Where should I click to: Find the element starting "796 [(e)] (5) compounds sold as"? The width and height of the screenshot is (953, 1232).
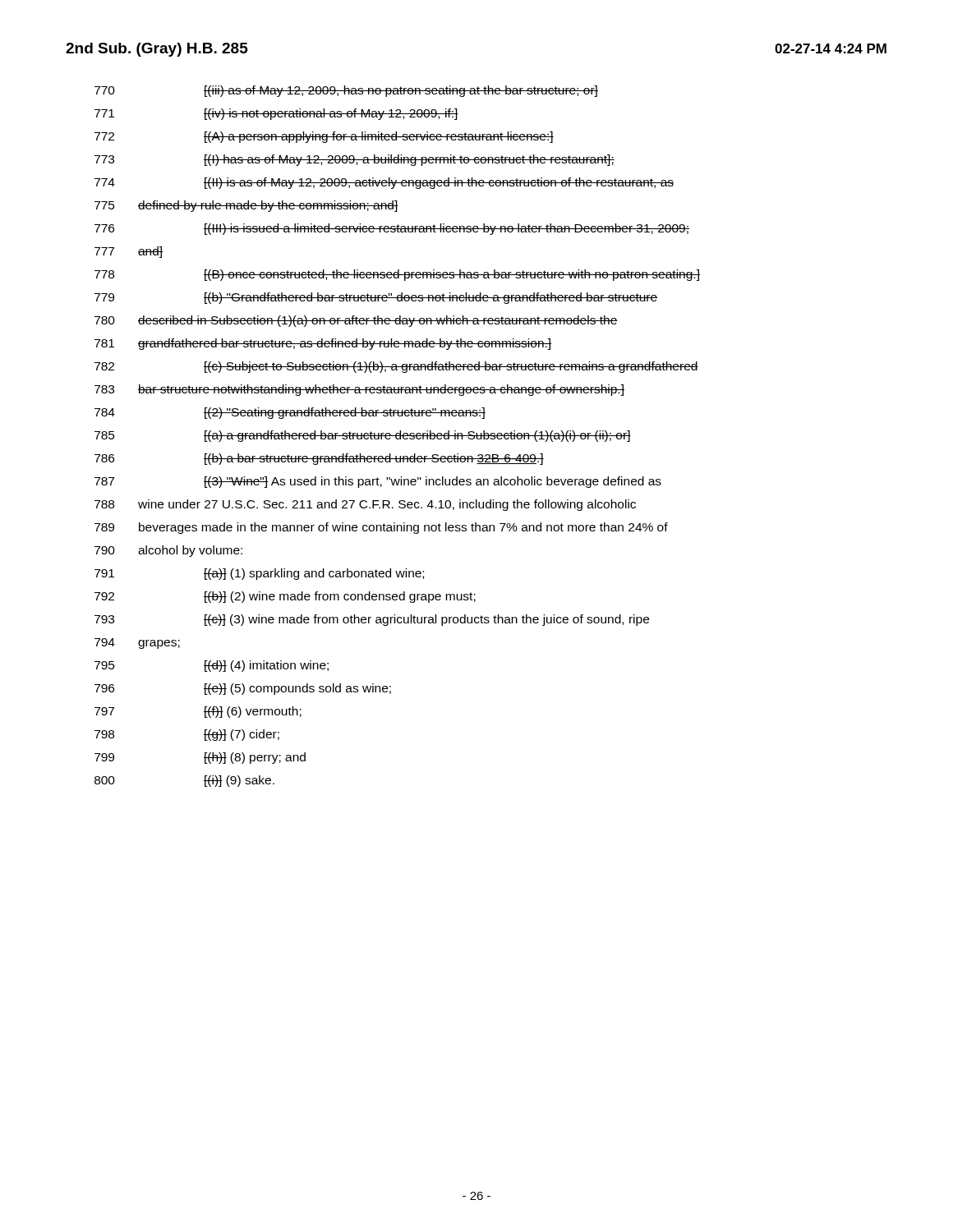243,689
